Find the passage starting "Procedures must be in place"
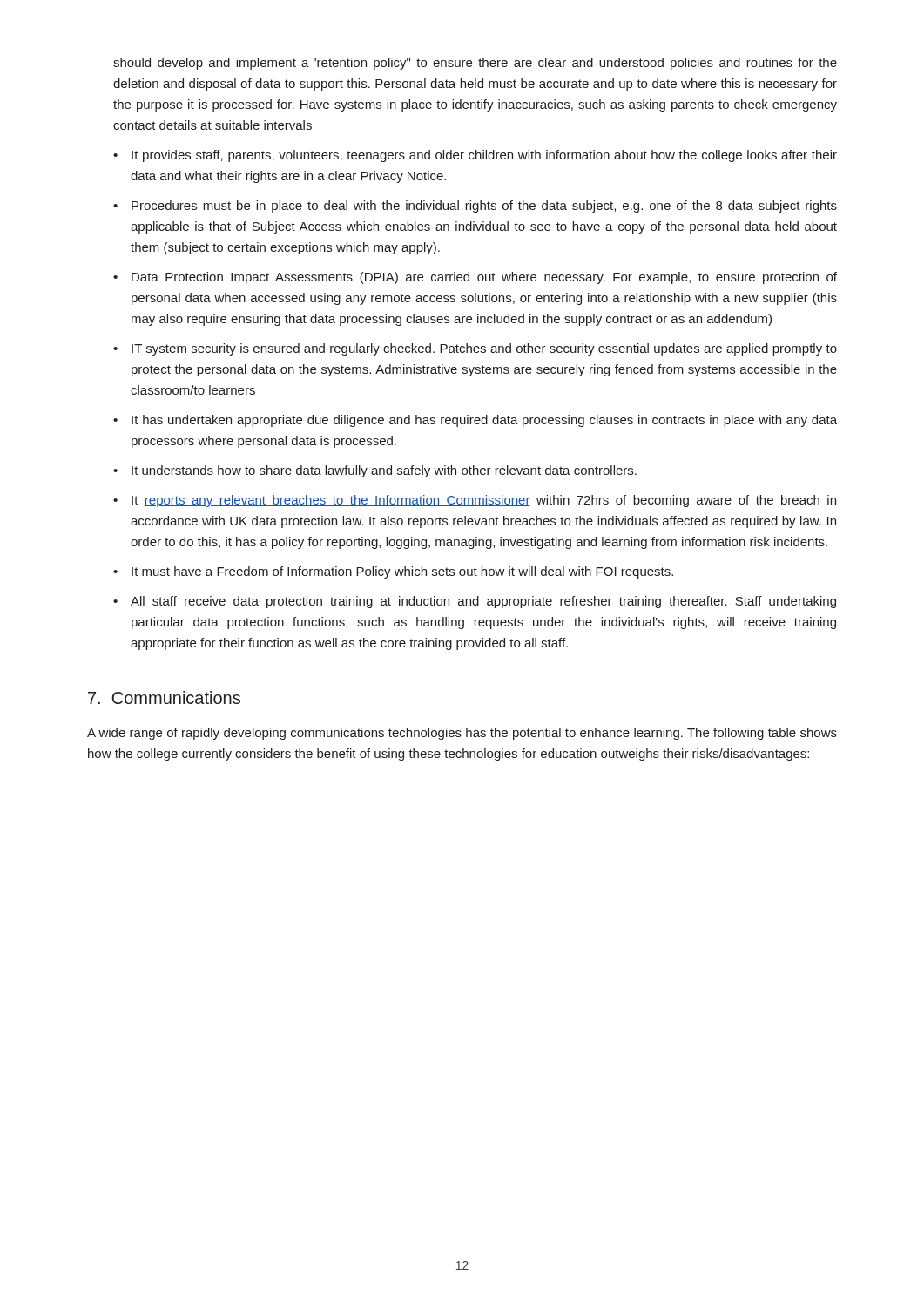 (x=484, y=226)
